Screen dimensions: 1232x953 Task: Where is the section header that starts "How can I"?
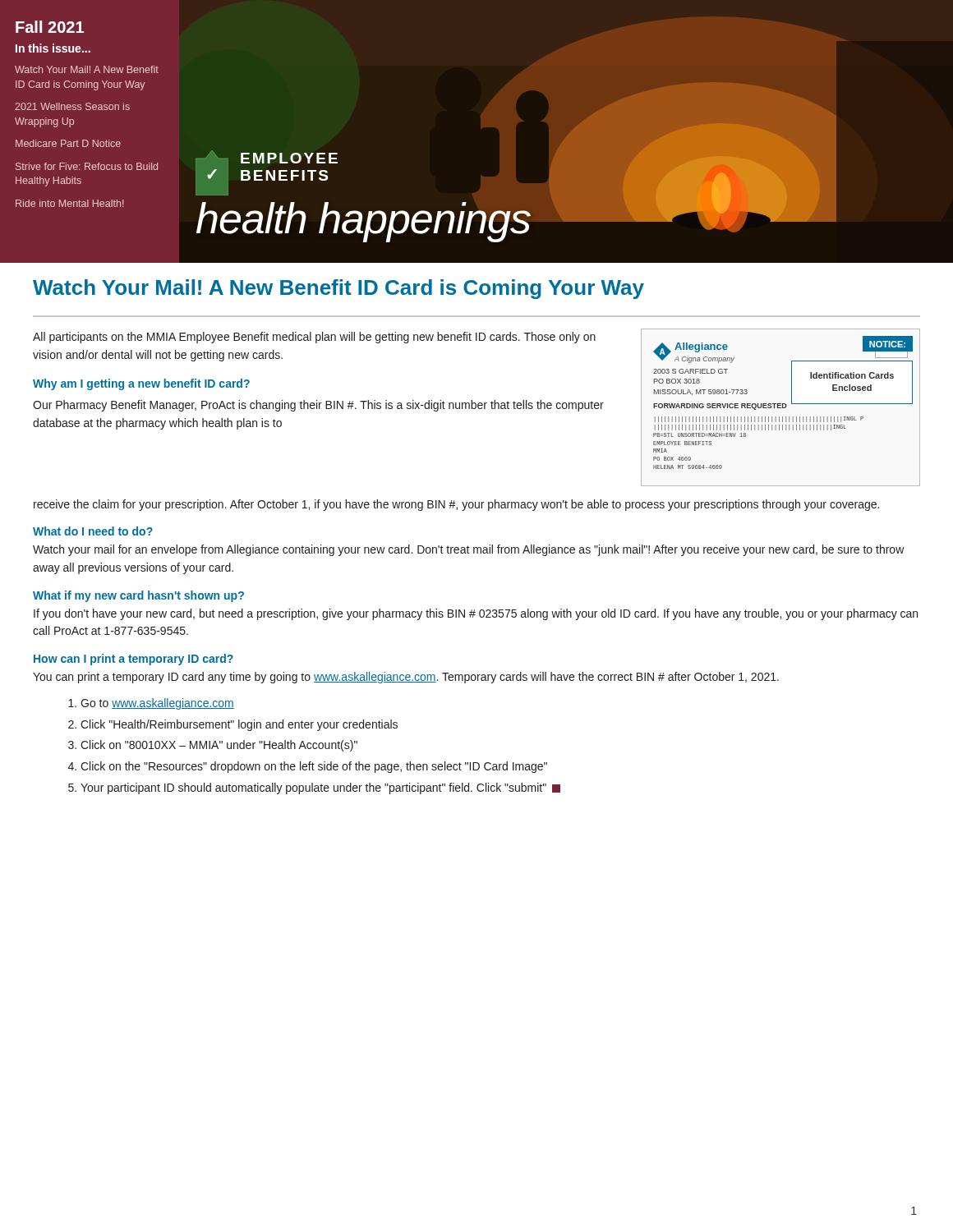tap(133, 659)
